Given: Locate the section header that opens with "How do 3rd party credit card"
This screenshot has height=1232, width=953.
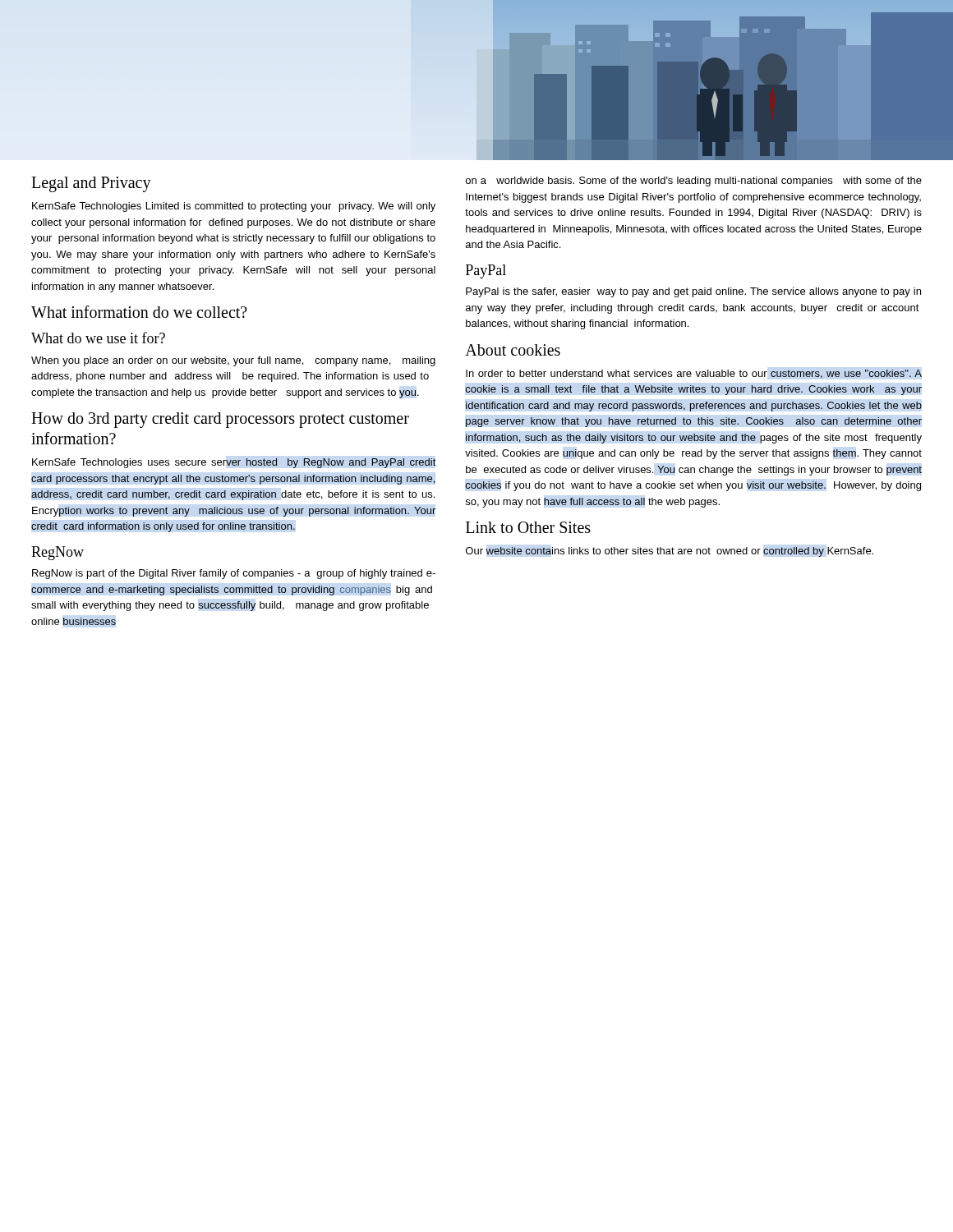Looking at the screenshot, I should click(233, 429).
